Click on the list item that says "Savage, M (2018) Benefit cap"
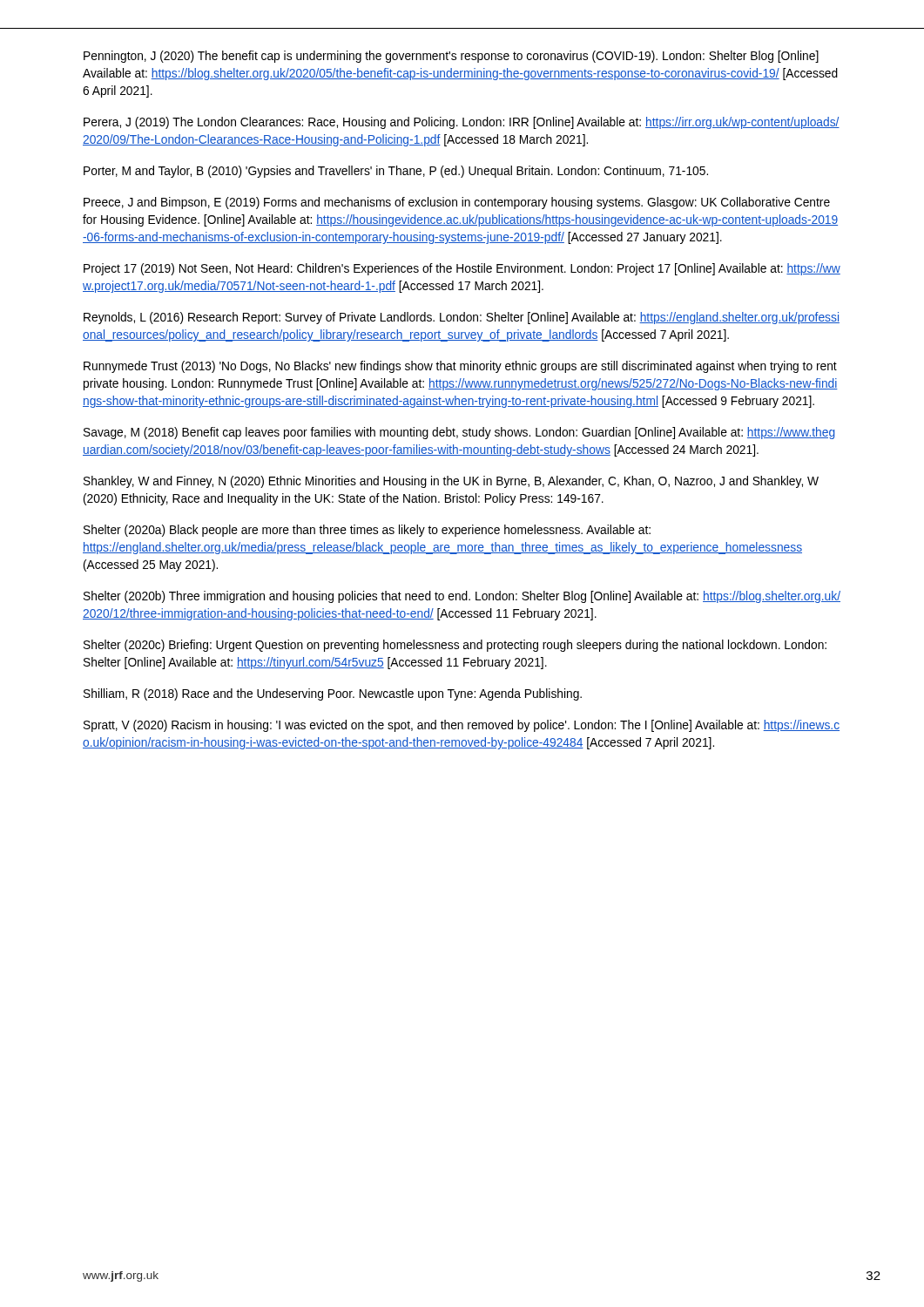Viewport: 924px width, 1307px height. (x=459, y=441)
